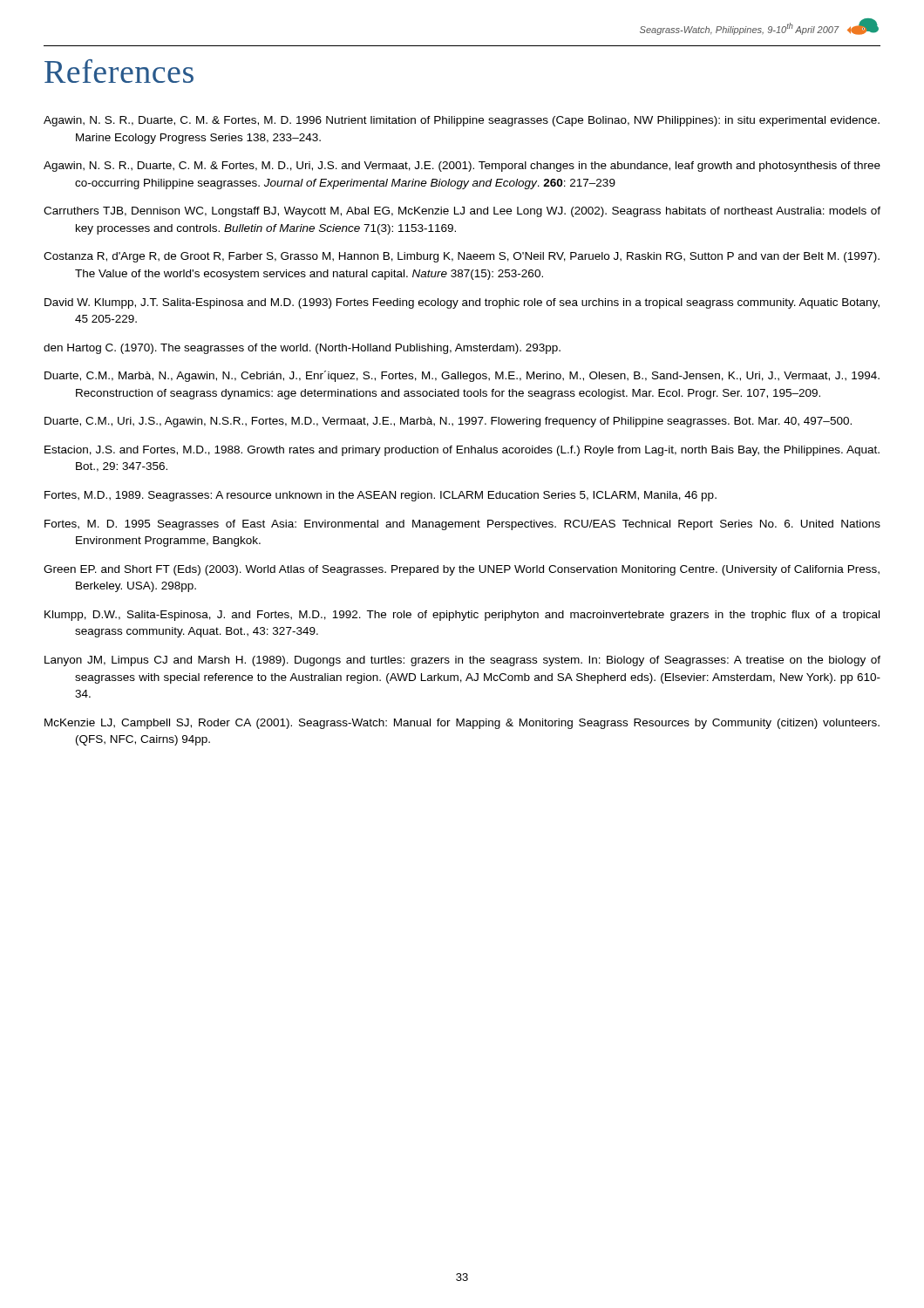Image resolution: width=924 pixels, height=1308 pixels.
Task: Click the title
Action: click(x=119, y=72)
